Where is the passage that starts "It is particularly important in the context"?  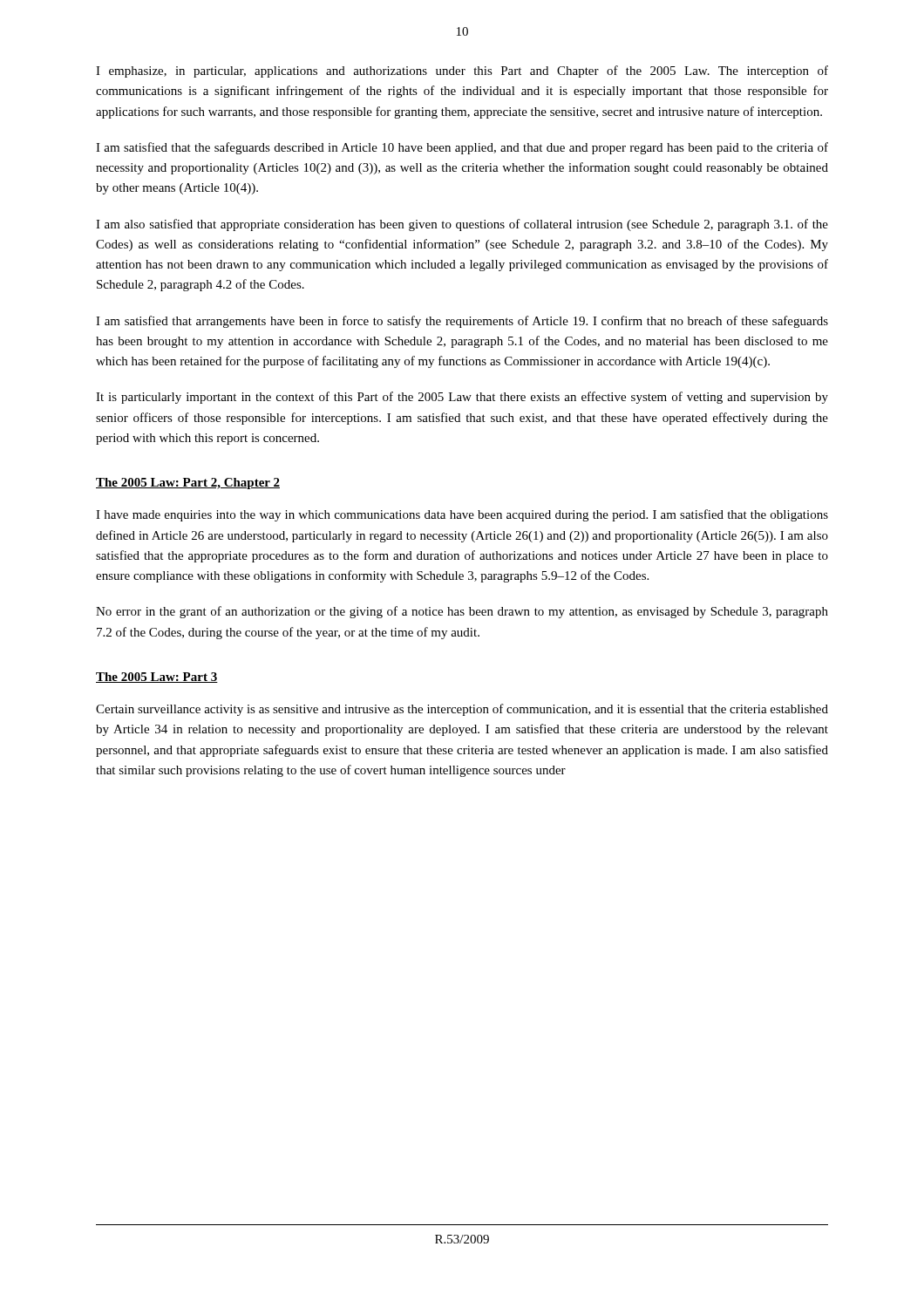point(462,417)
